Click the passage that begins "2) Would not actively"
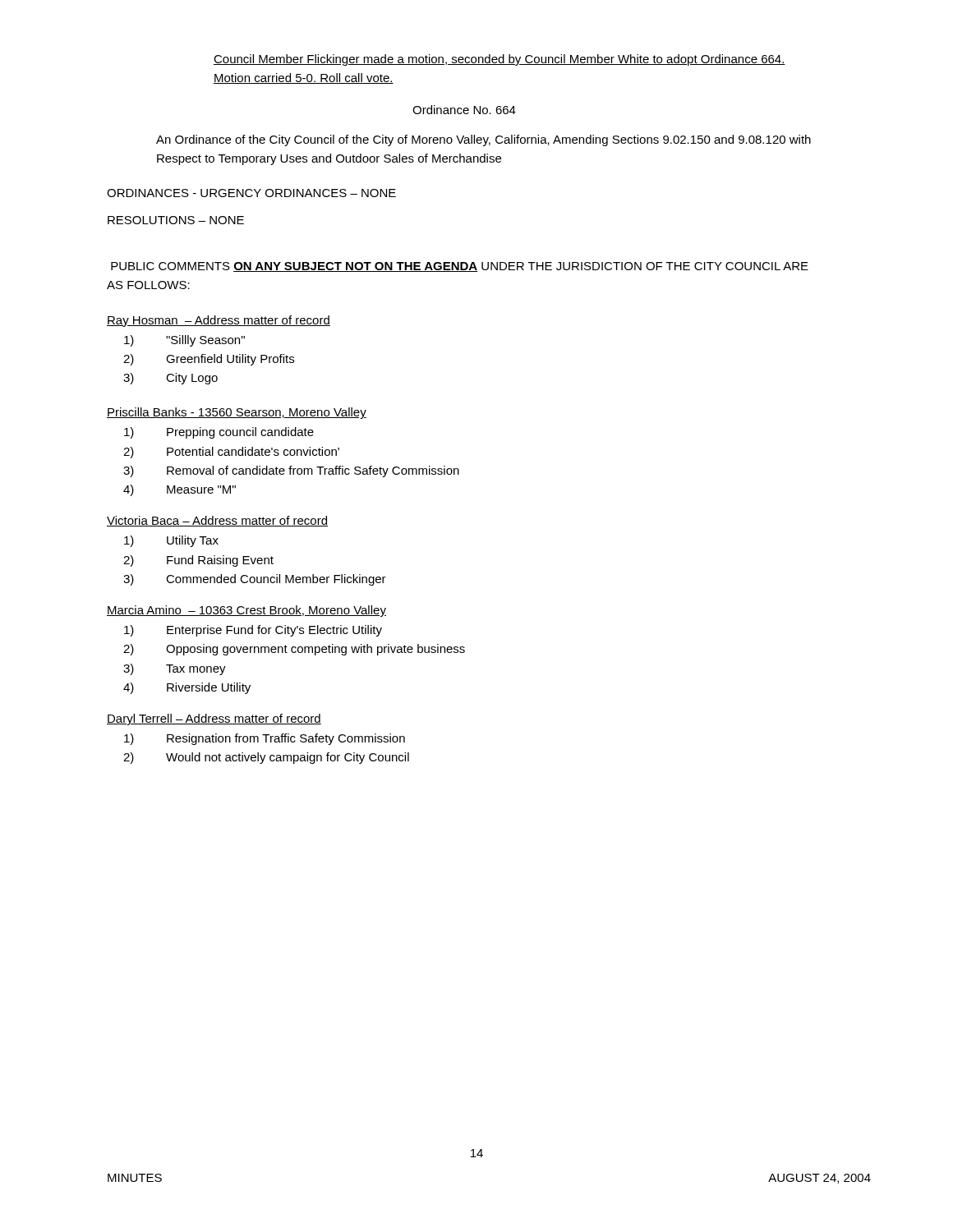The image size is (953, 1232). [x=266, y=758]
